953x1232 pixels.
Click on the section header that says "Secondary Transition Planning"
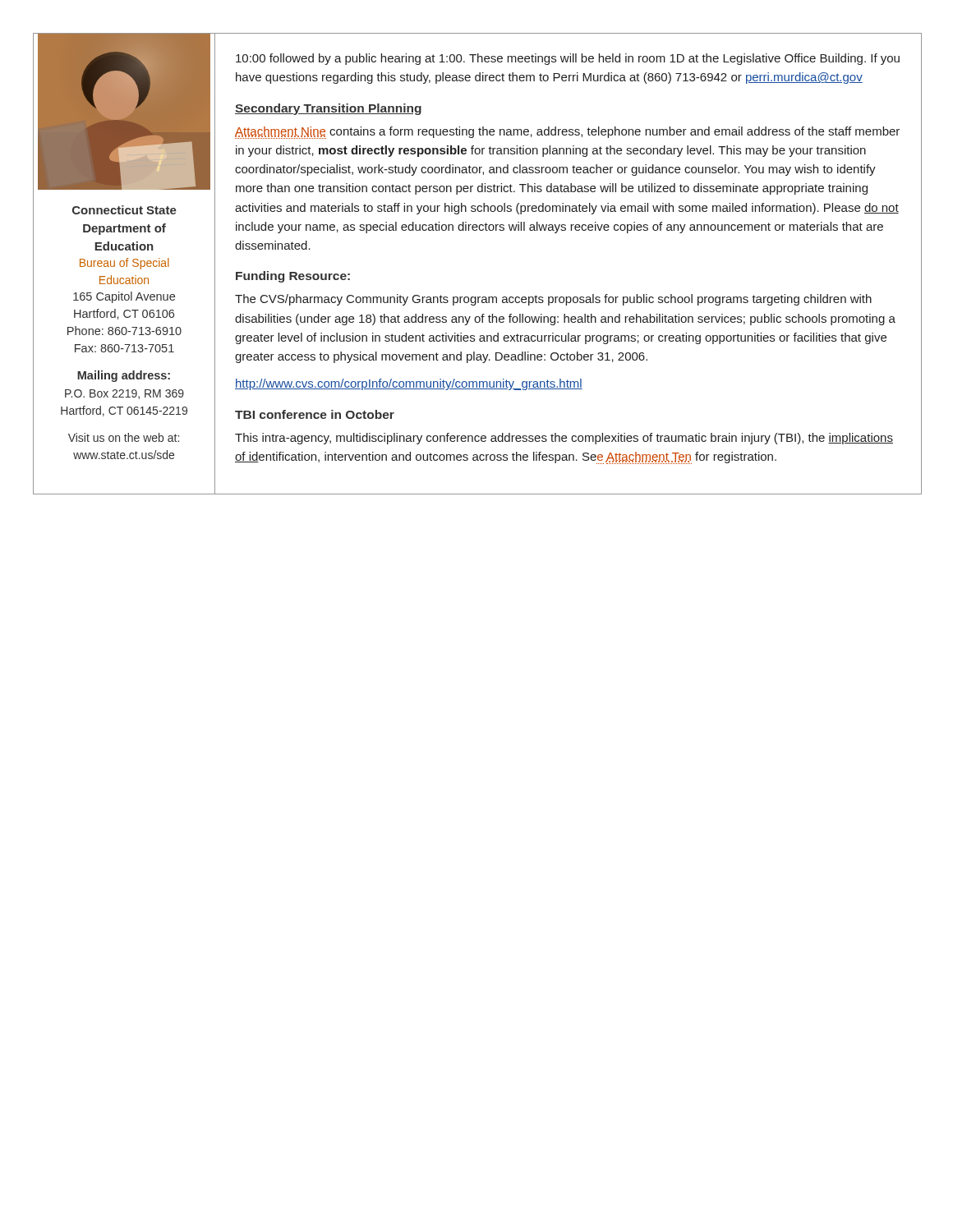[328, 108]
